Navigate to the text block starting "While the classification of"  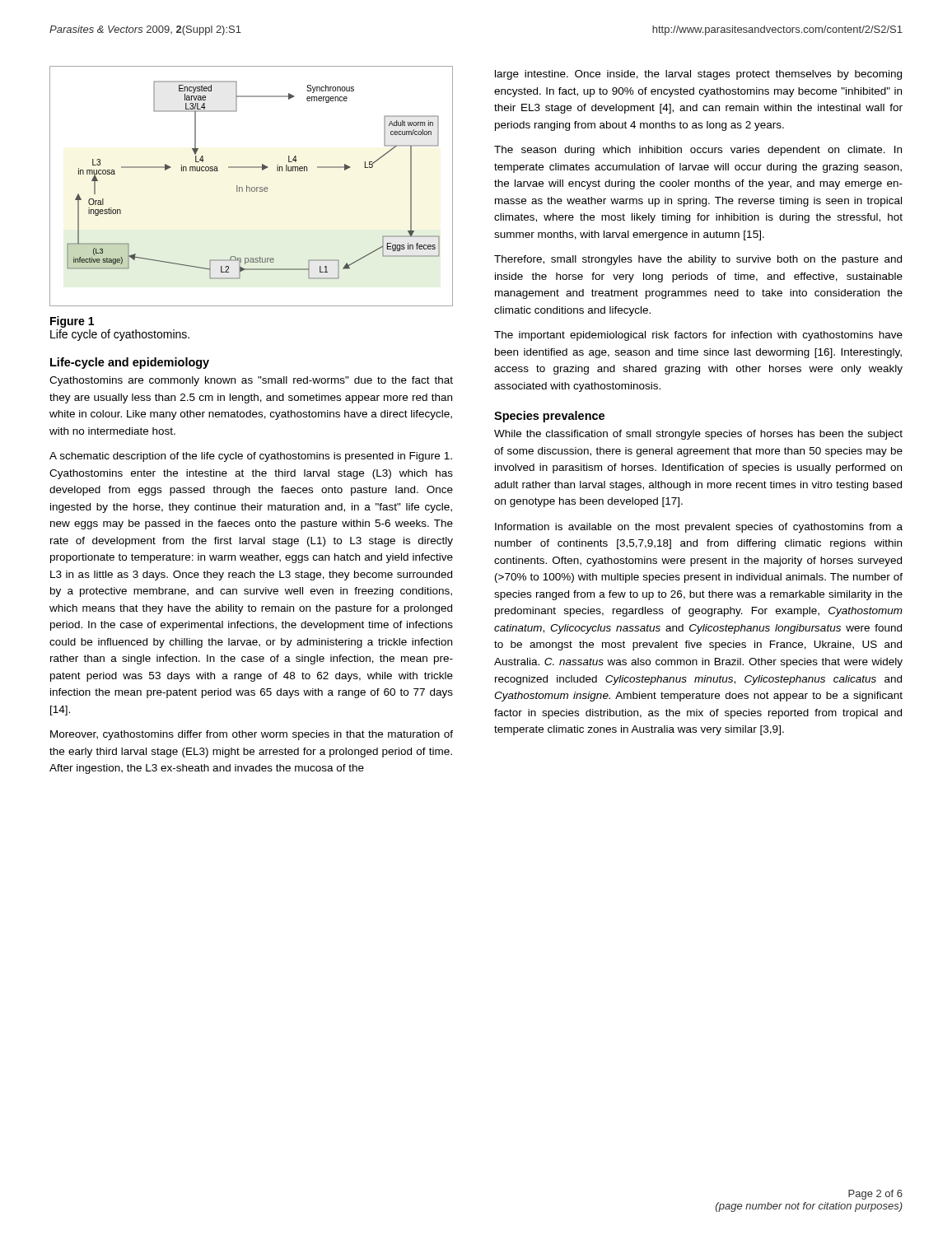(x=698, y=468)
